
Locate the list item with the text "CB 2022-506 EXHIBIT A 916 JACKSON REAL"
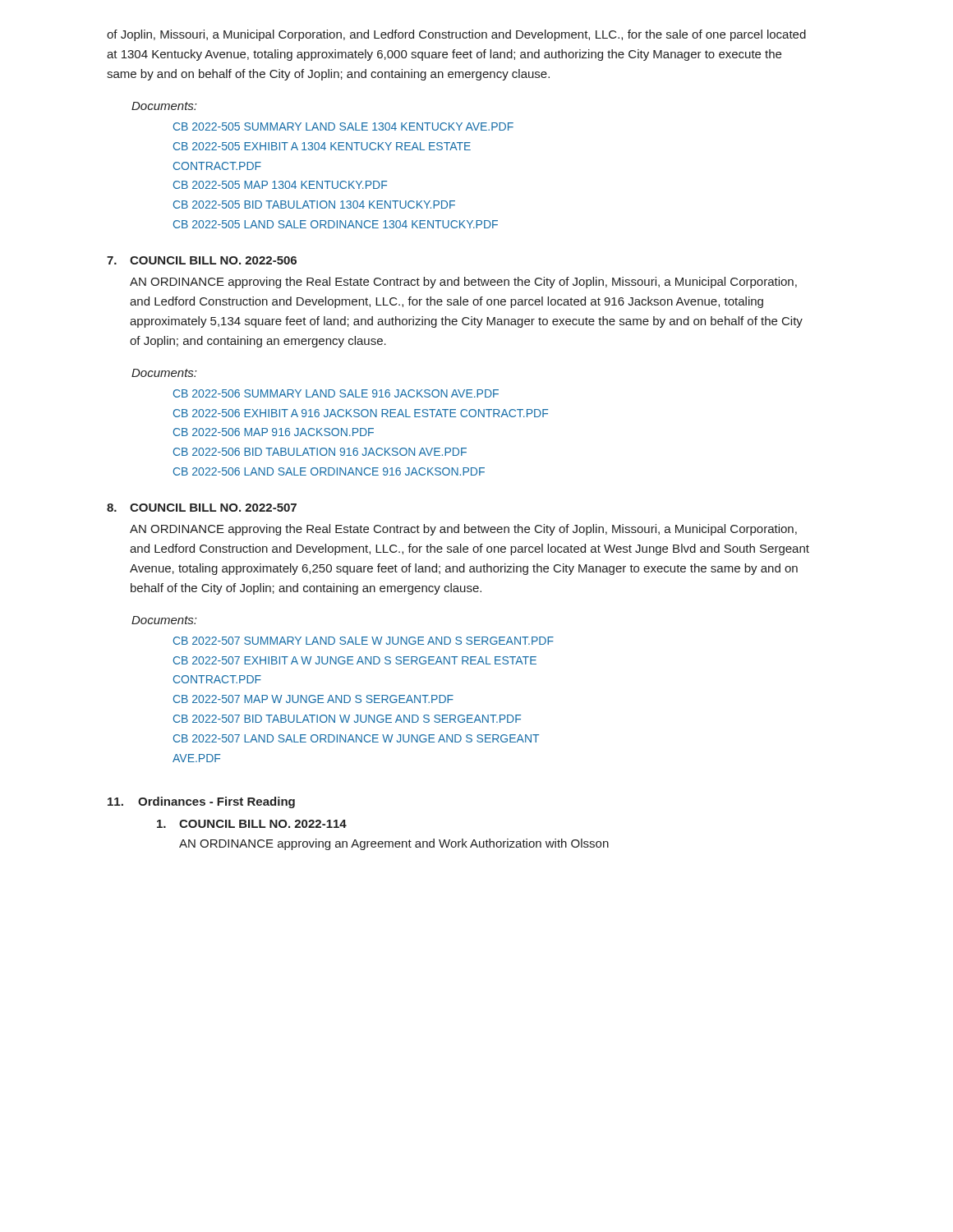click(493, 414)
